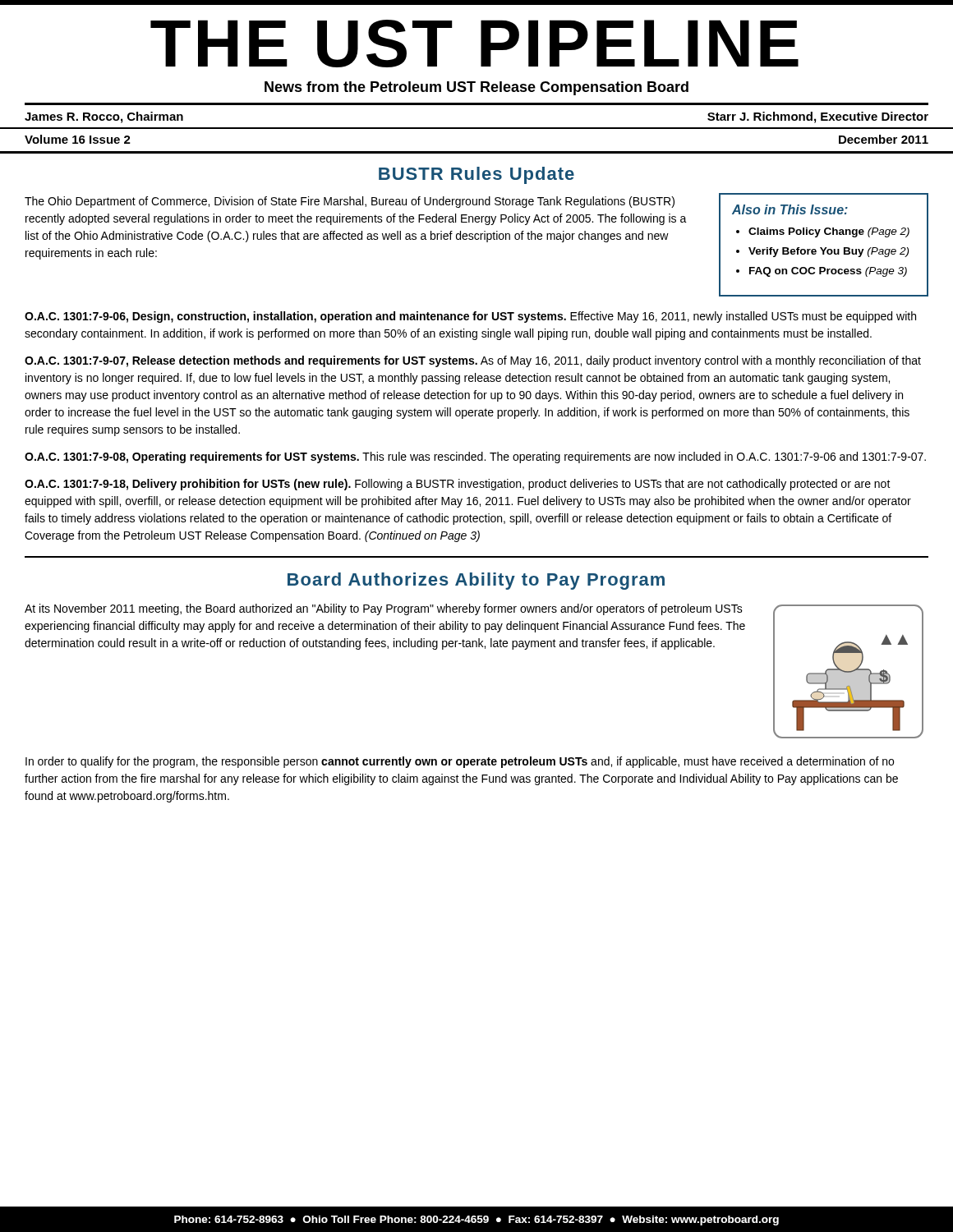Locate the block of text that opens with "O.A.C. 1301:7-9-18, Delivery prohibition for USTs (new rule)."
Viewport: 953px width, 1232px height.
coord(468,509)
